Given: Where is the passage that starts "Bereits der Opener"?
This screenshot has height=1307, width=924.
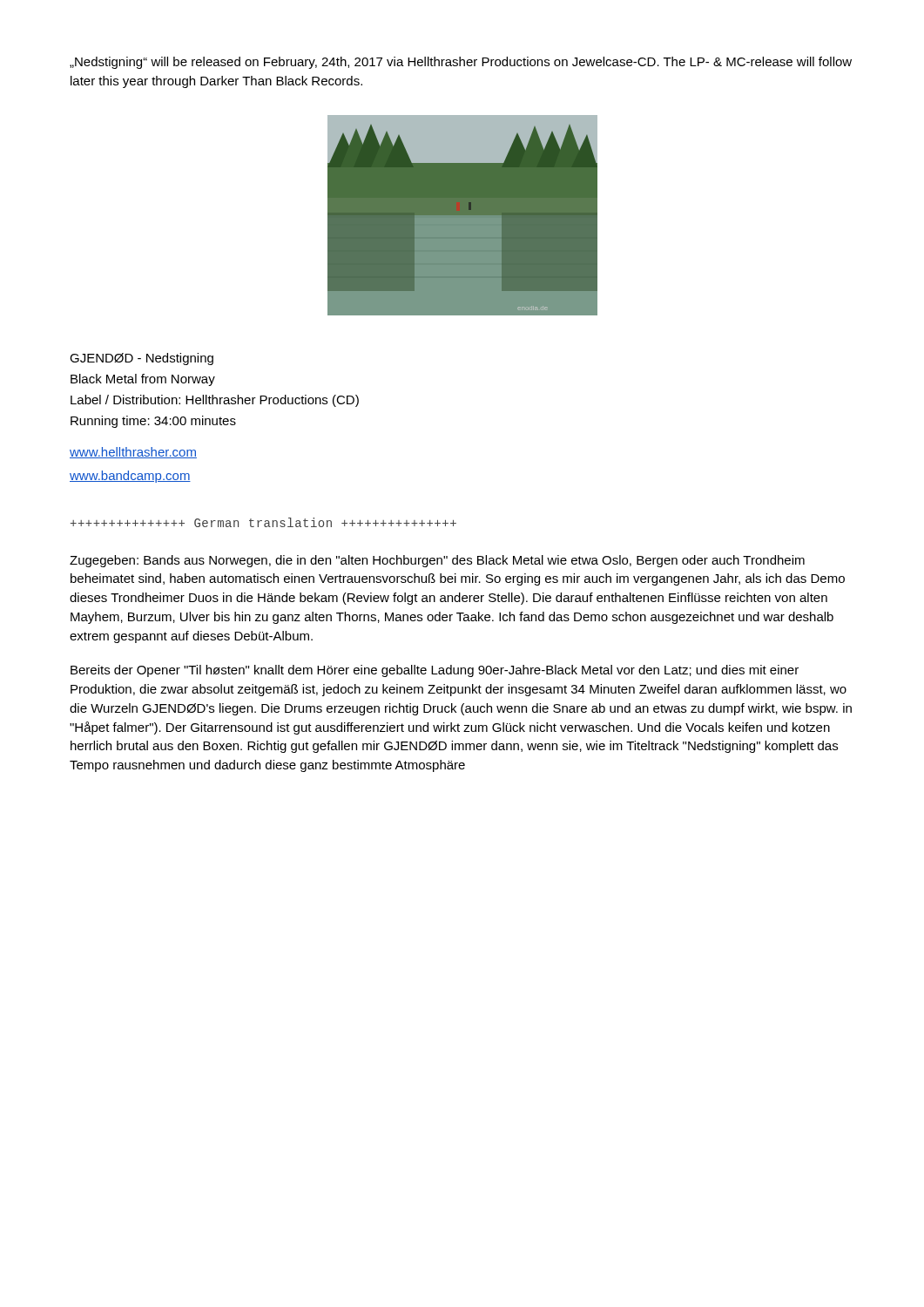Looking at the screenshot, I should coord(461,717).
